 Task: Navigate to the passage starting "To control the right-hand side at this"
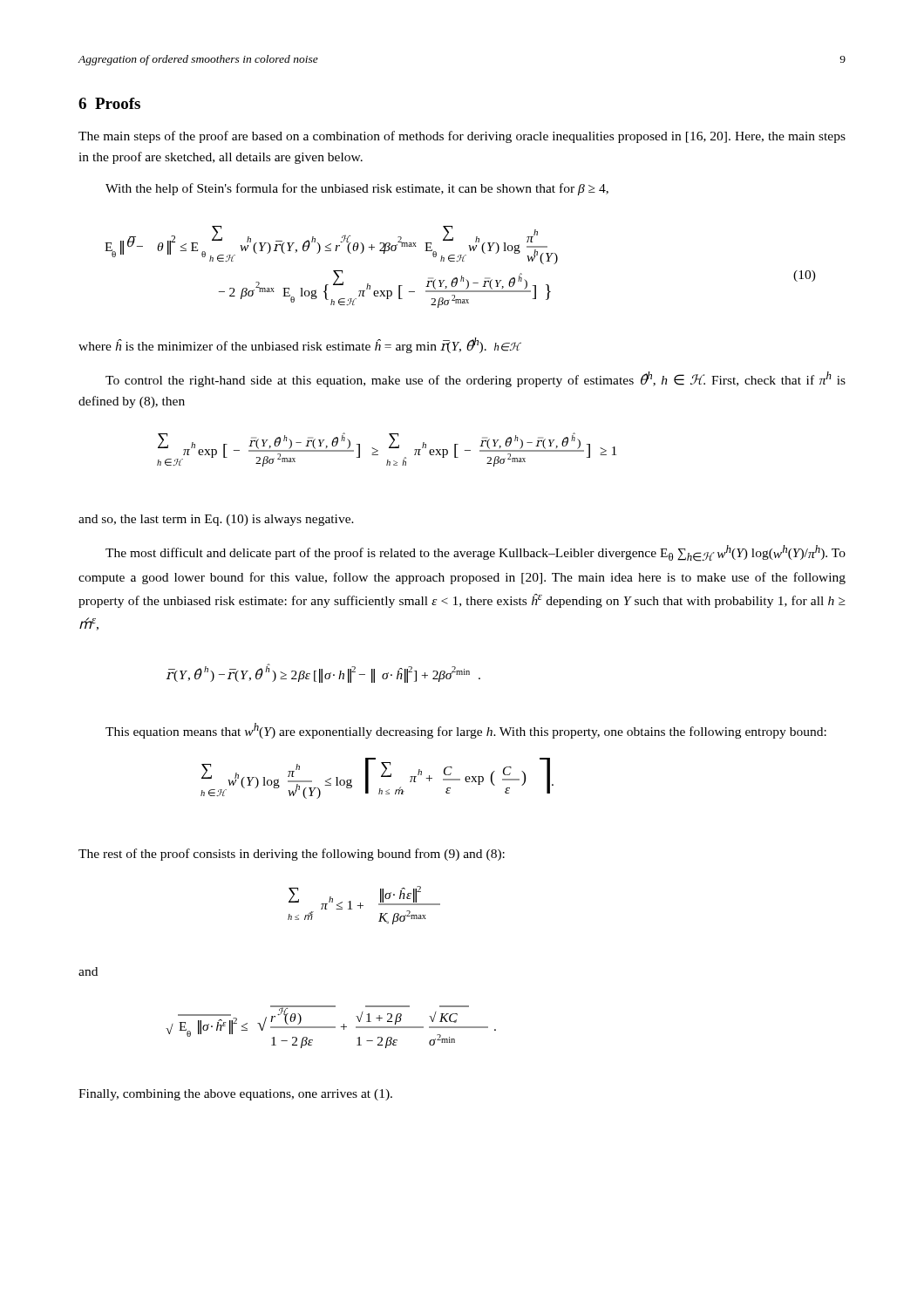pos(462,389)
